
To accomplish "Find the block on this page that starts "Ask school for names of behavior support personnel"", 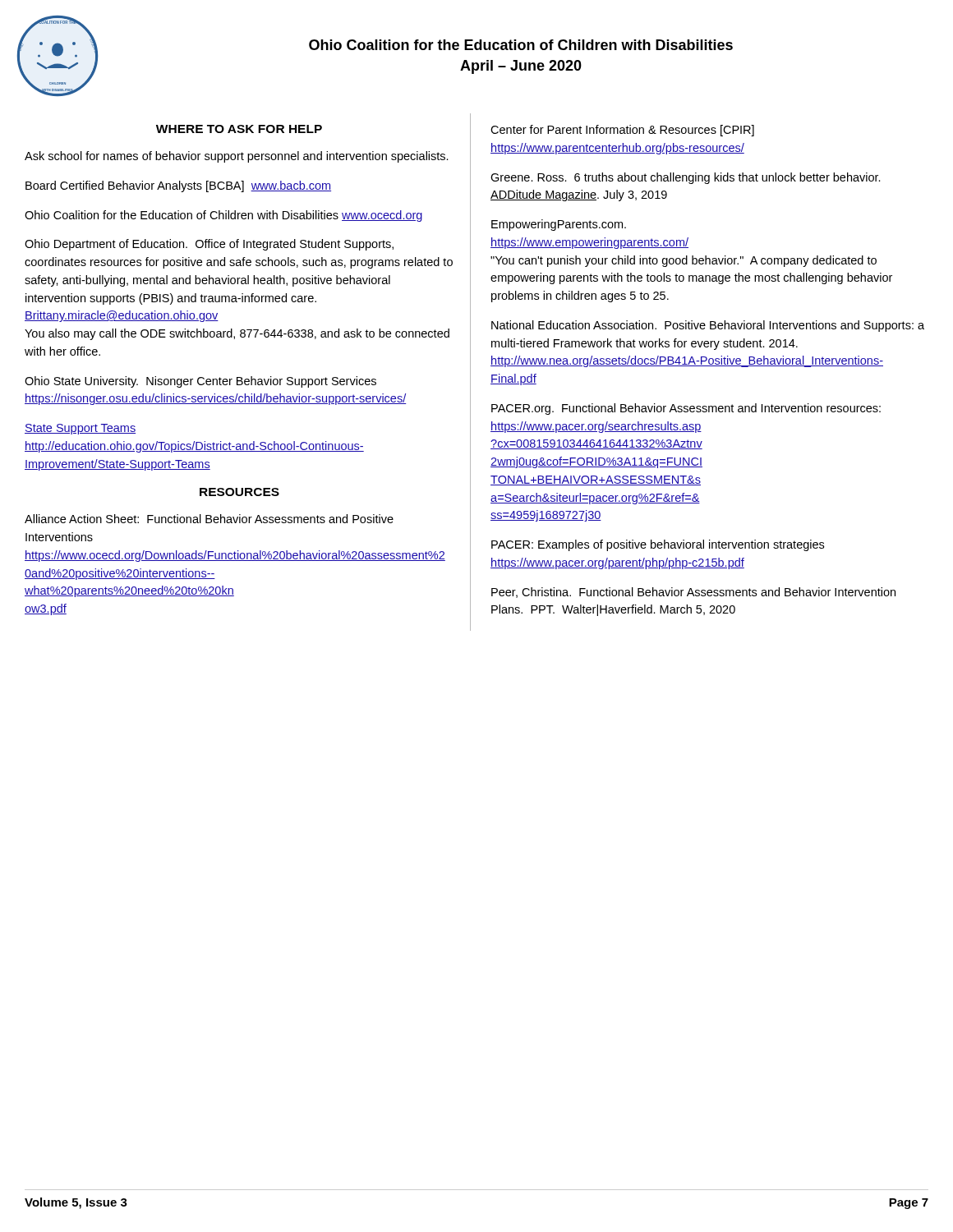I will [x=237, y=156].
